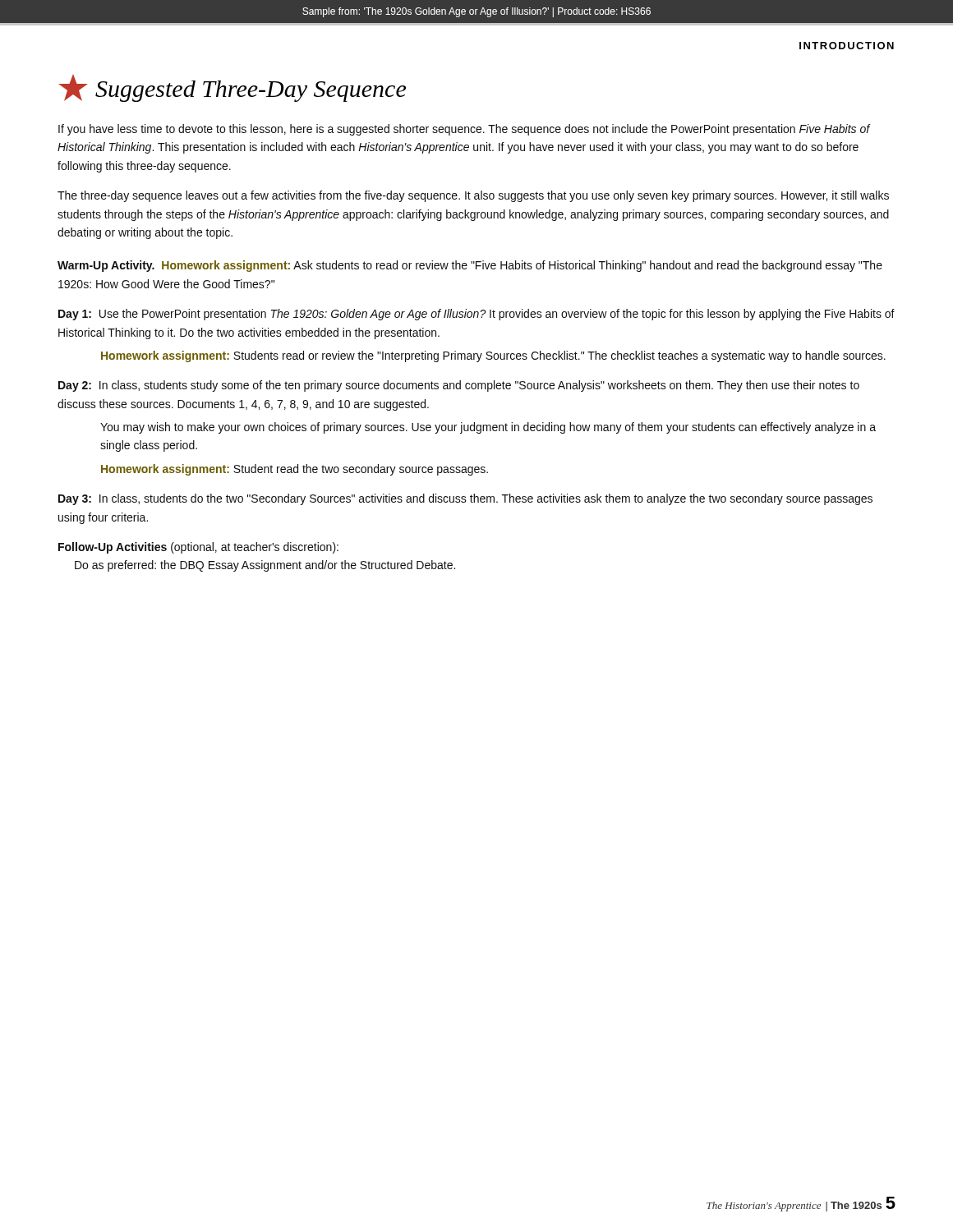953x1232 pixels.
Task: Locate the passage starting "Follow-Up Activities (optional, at teacher's discretion):"
Action: pyautogui.click(x=257, y=558)
